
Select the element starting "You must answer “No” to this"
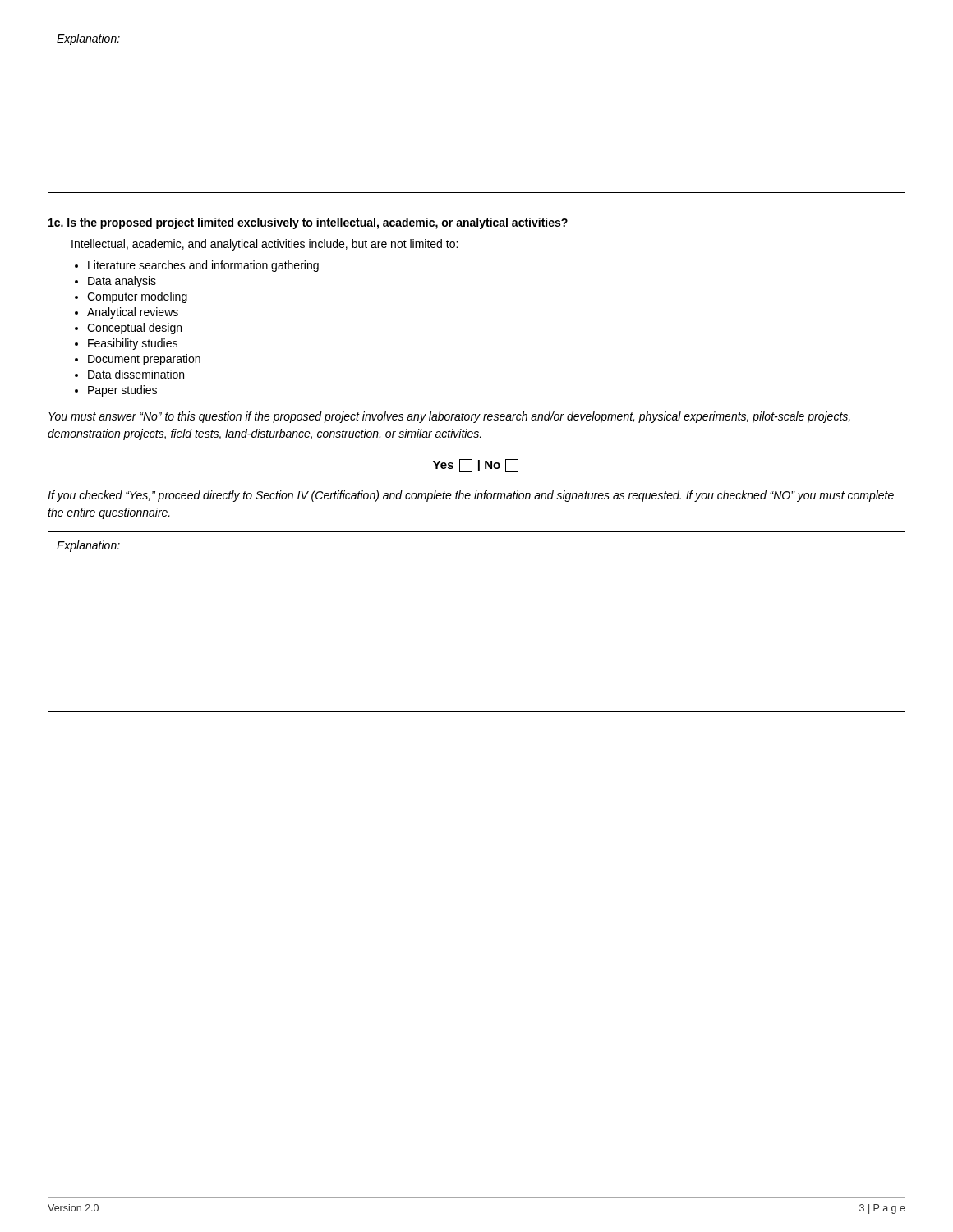click(449, 425)
